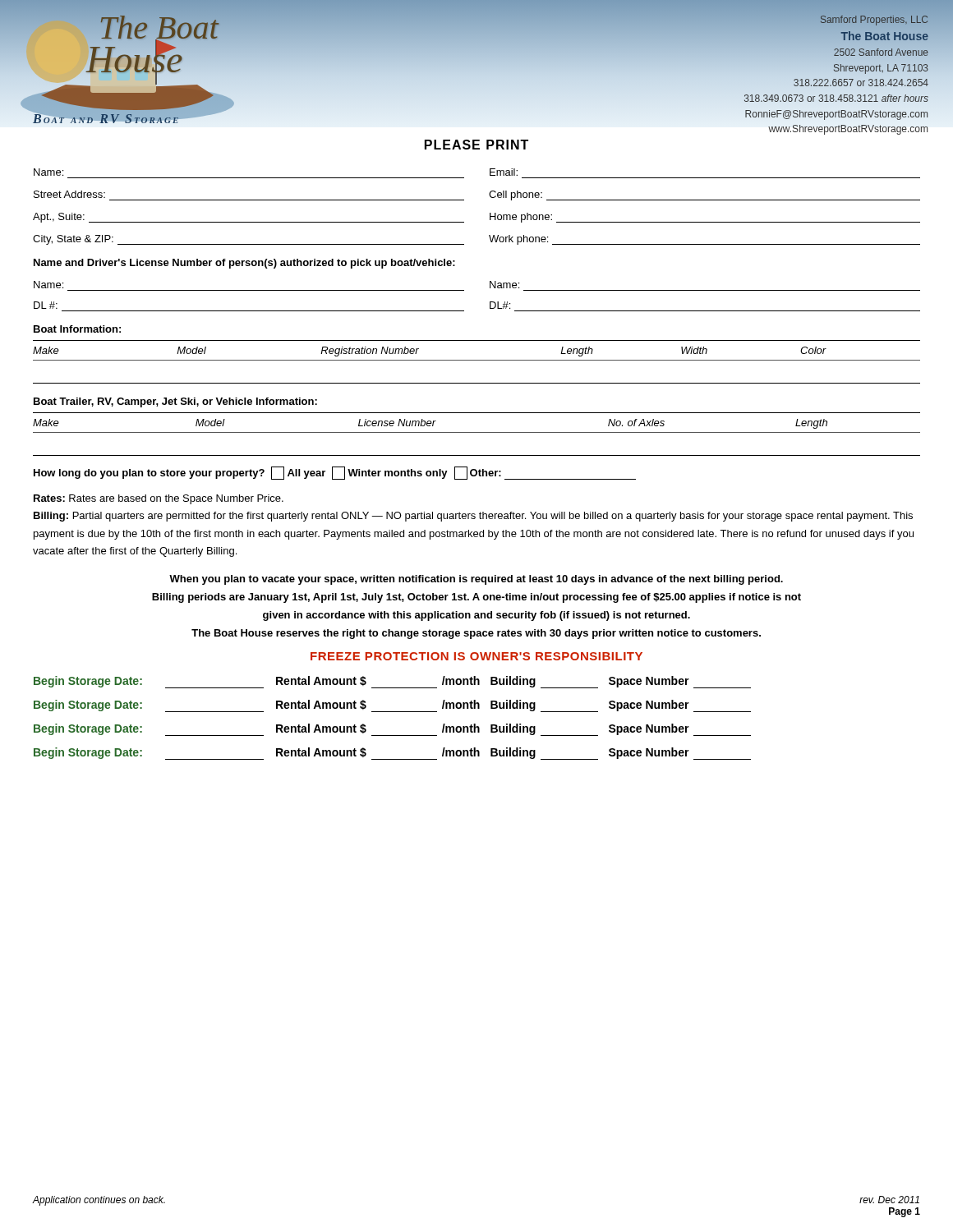Click on the table containing "Make Model Registration Number"
The height and width of the screenshot is (1232, 953).
476,362
